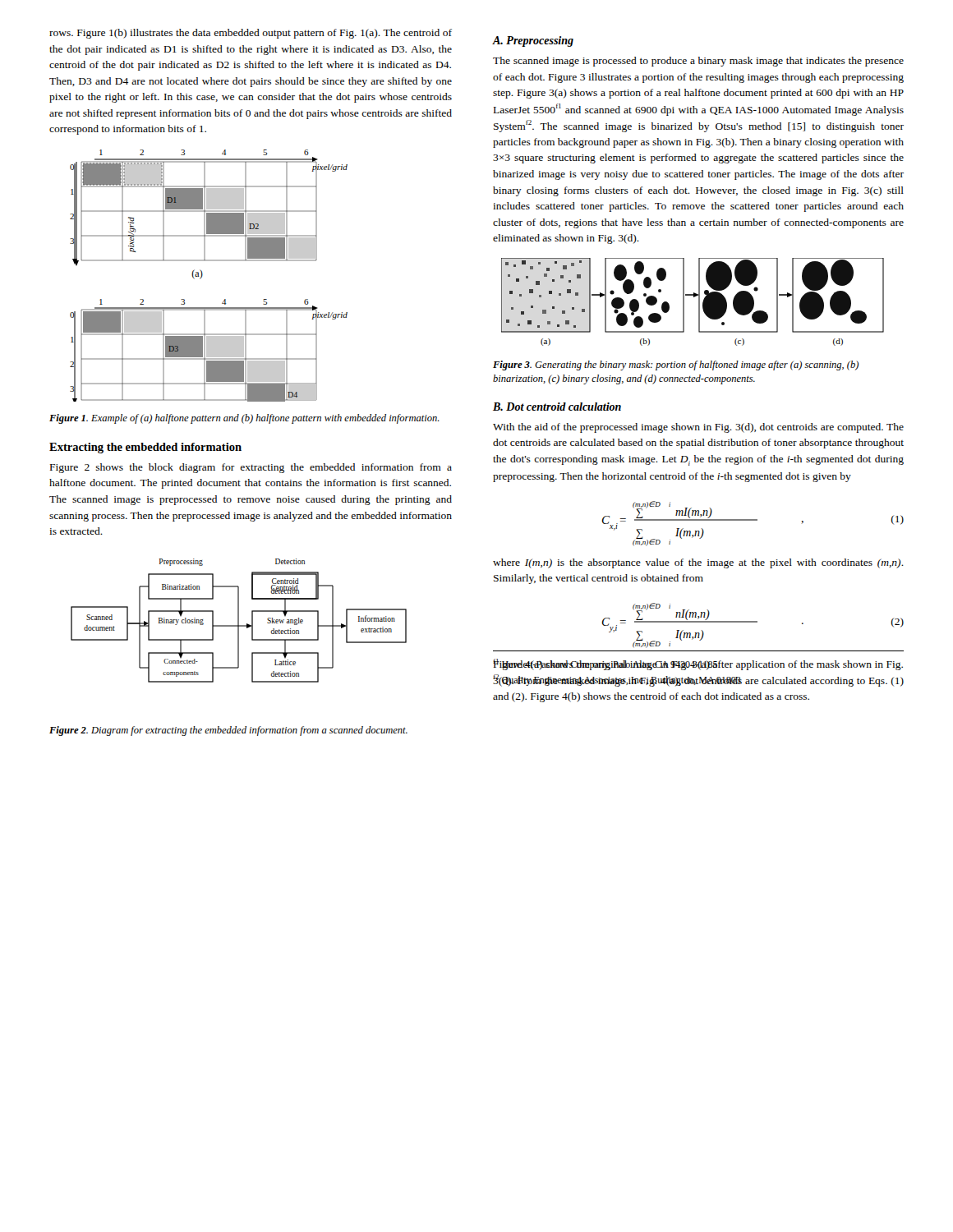The height and width of the screenshot is (1232, 953).
Task: Find the illustration
Action: 251,274
